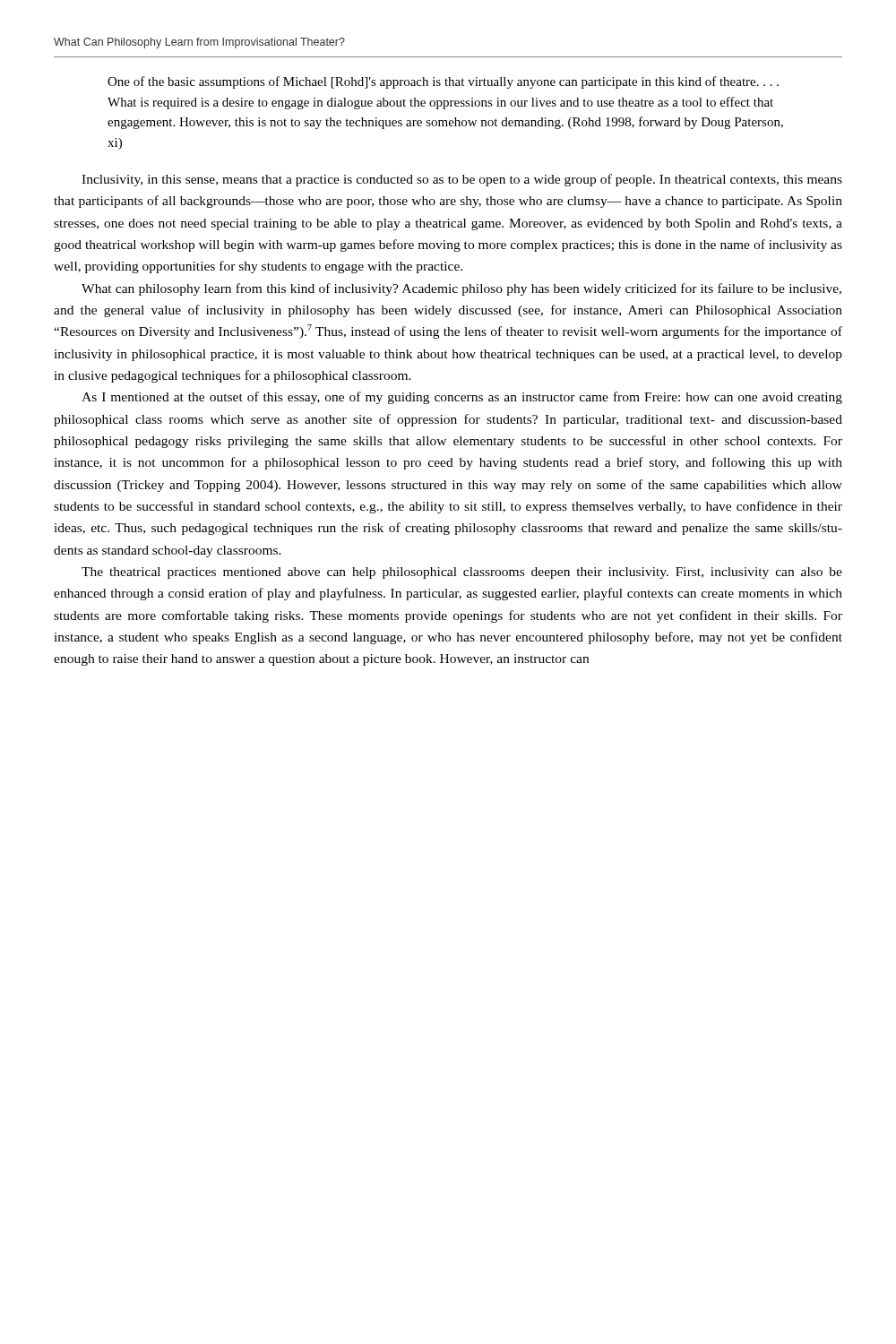
Task: Click on the region starting "Inclusivity, in this sense, means"
Action: 448,222
